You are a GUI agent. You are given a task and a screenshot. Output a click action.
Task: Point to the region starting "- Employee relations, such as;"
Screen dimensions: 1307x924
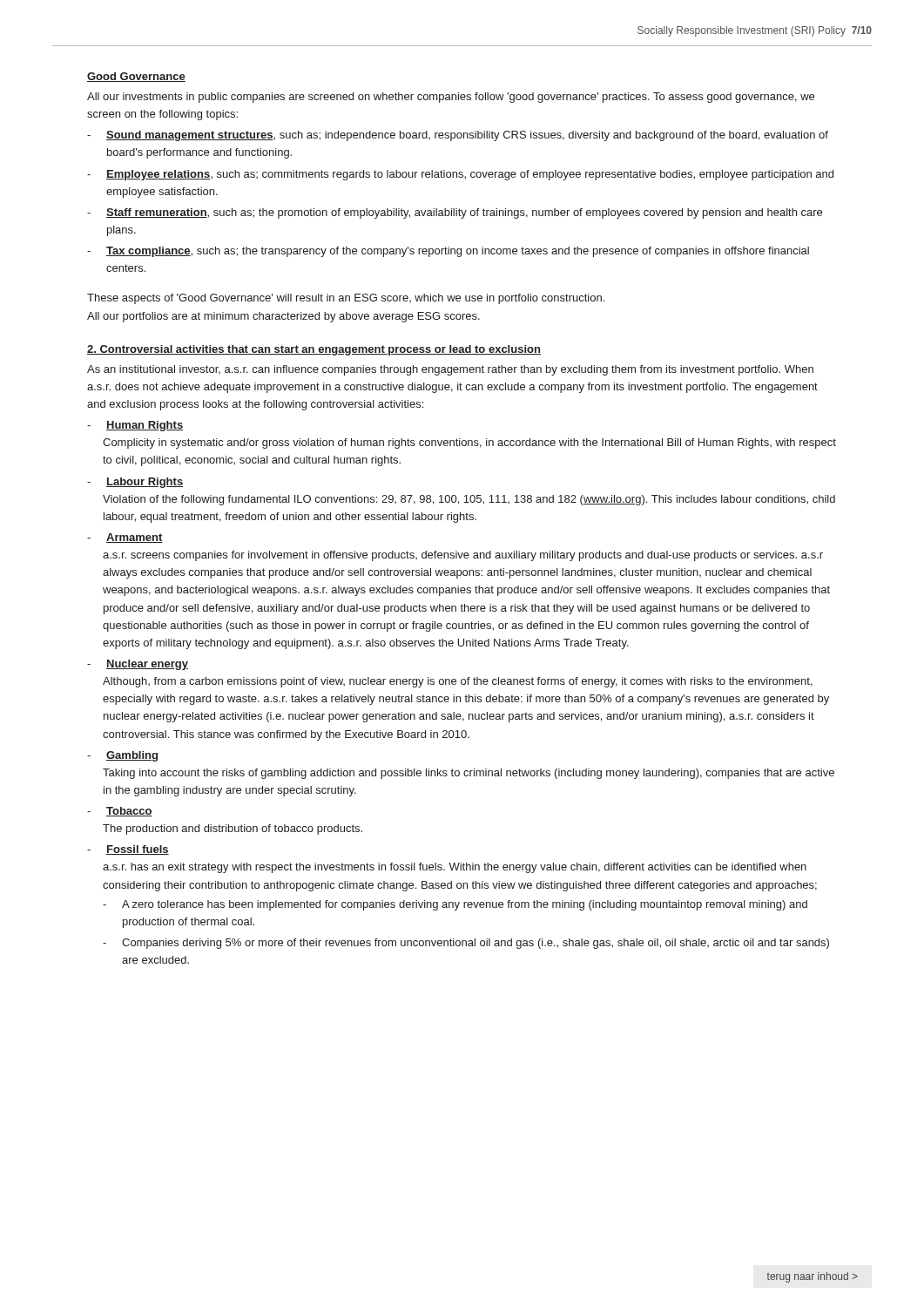(x=462, y=183)
